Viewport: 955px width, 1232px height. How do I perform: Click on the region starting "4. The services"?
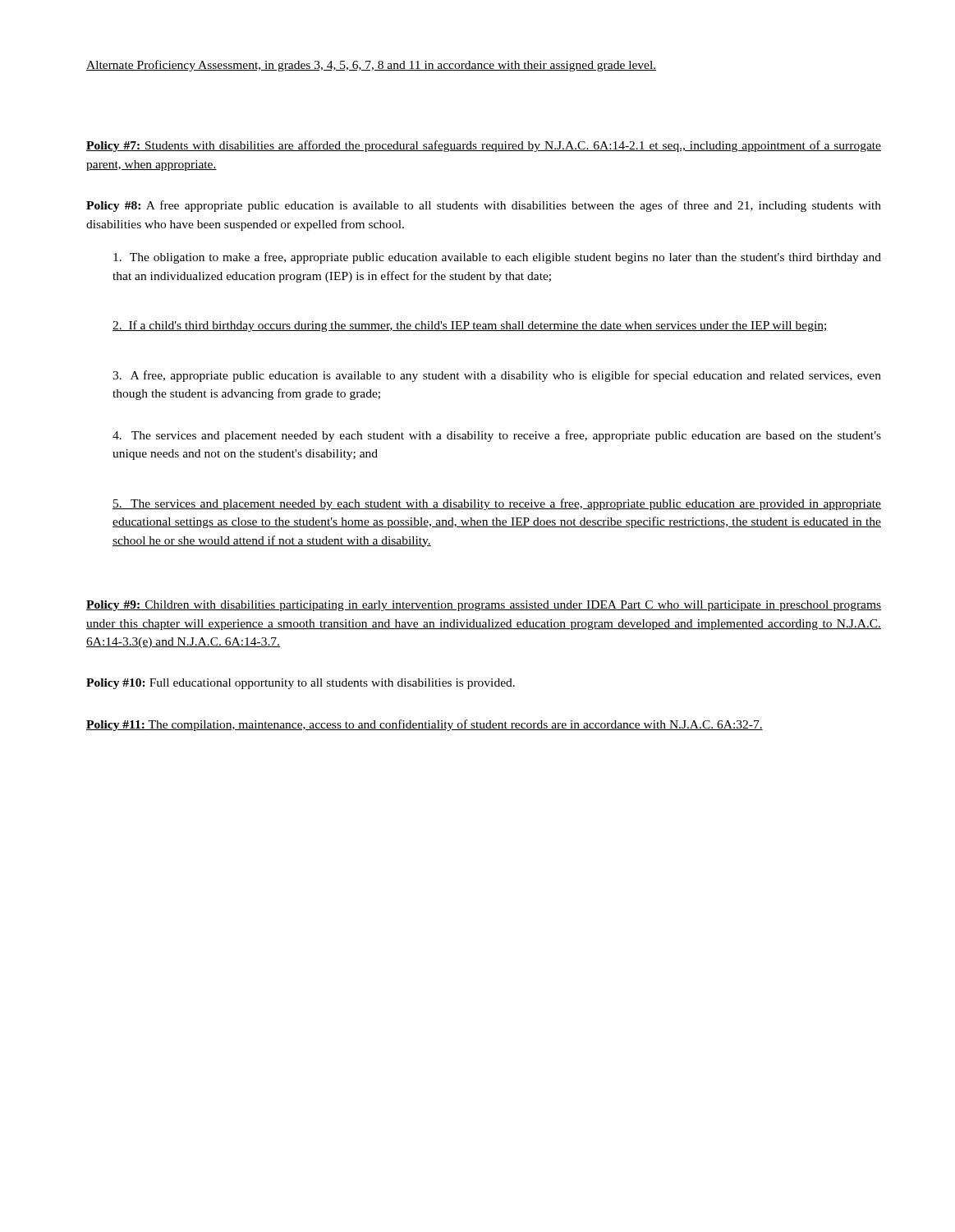pyautogui.click(x=497, y=444)
